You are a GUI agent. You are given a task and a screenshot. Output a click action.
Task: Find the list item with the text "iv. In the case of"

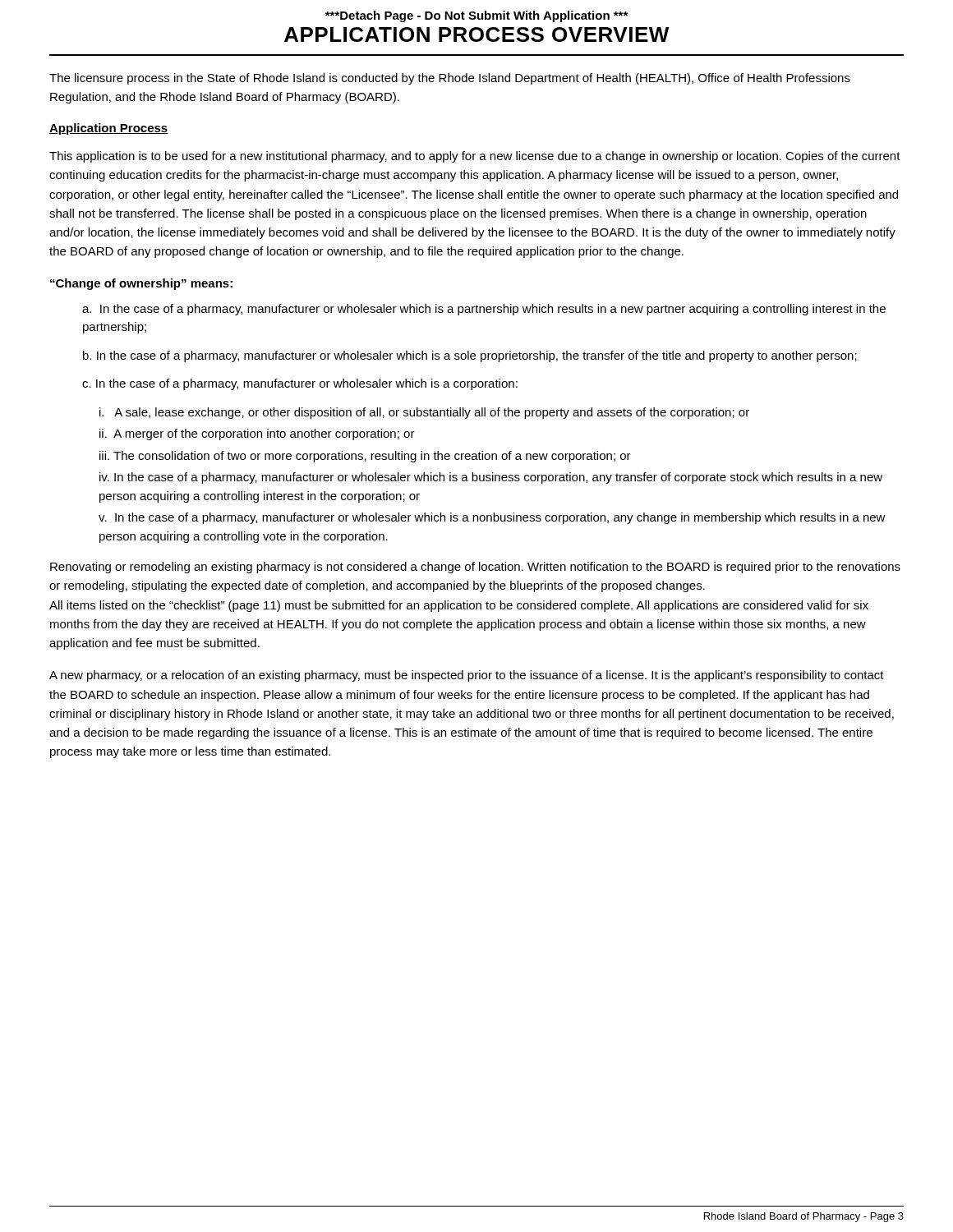tap(490, 486)
